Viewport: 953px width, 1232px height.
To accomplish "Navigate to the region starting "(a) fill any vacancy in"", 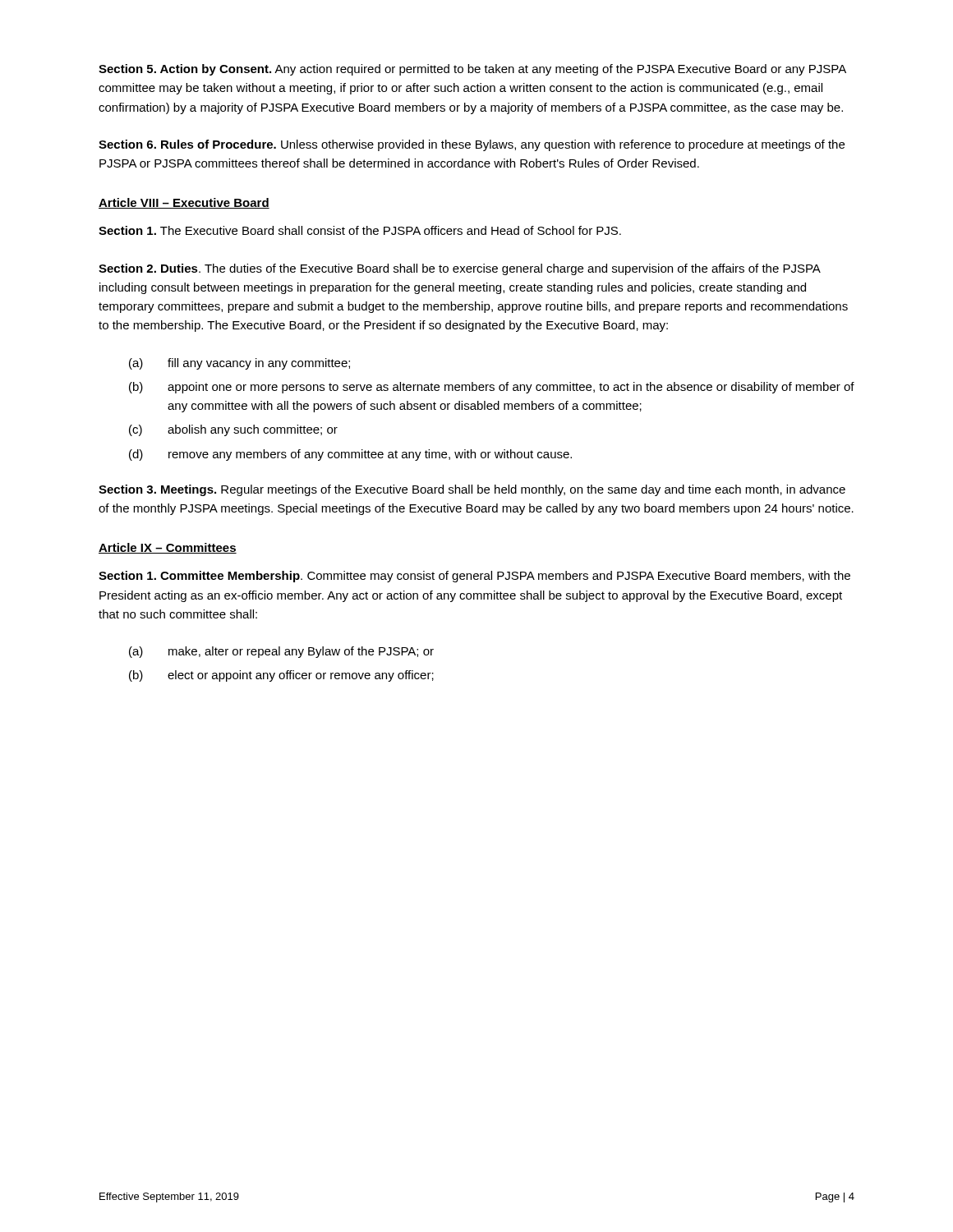I will coord(239,364).
